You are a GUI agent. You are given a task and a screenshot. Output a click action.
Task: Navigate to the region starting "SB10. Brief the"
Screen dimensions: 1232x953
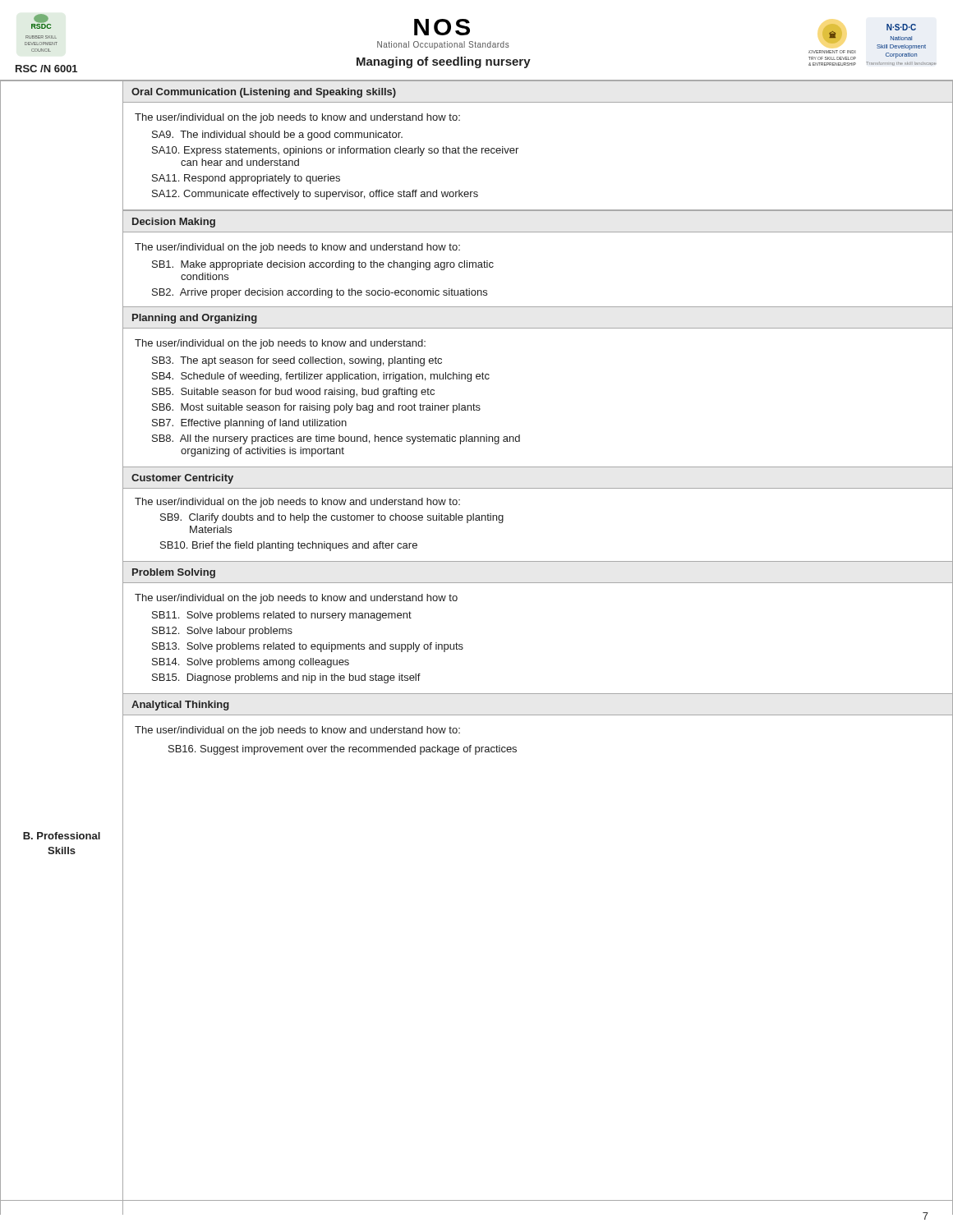coord(289,545)
